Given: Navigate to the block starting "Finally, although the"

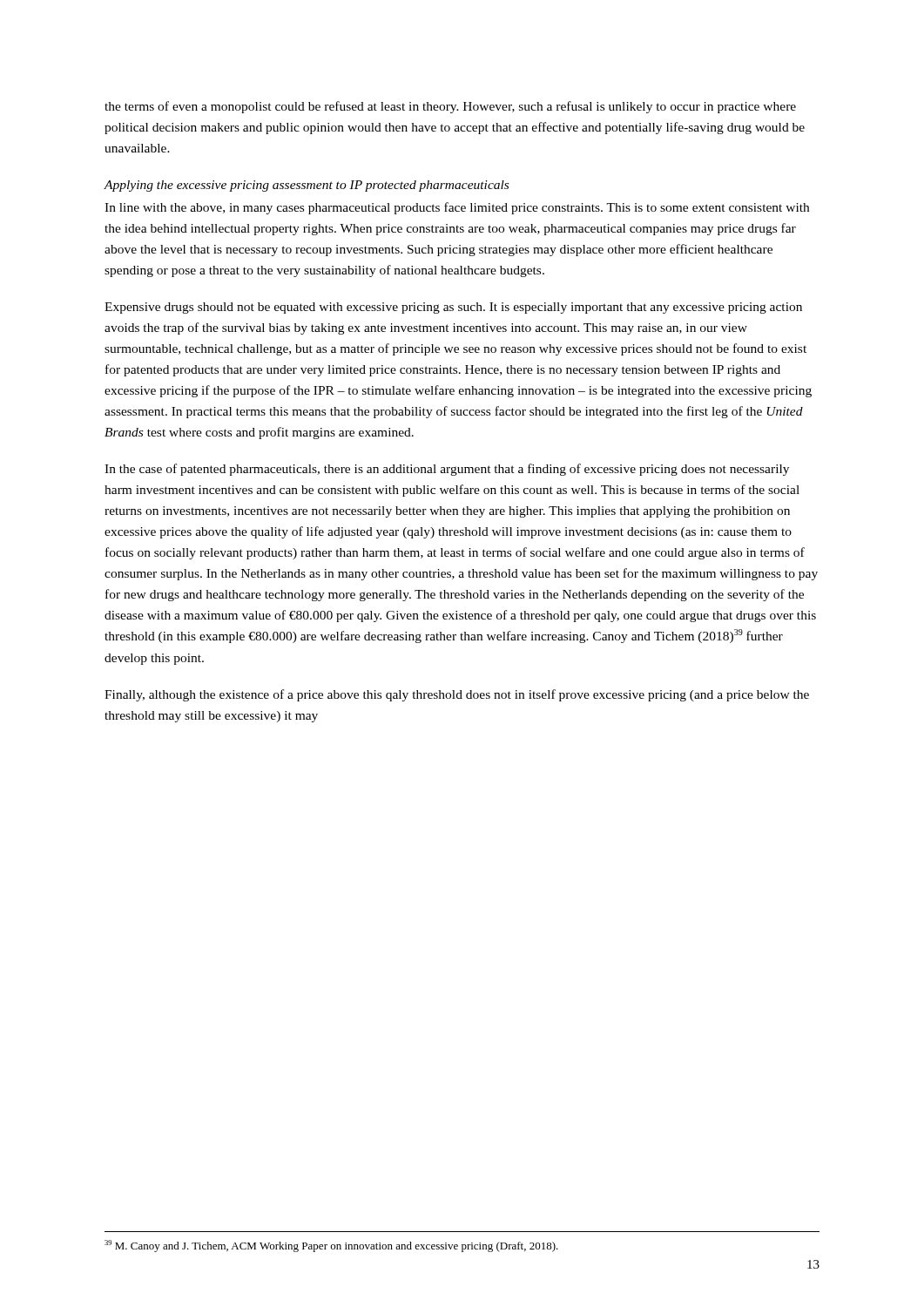Looking at the screenshot, I should pyautogui.click(x=457, y=704).
